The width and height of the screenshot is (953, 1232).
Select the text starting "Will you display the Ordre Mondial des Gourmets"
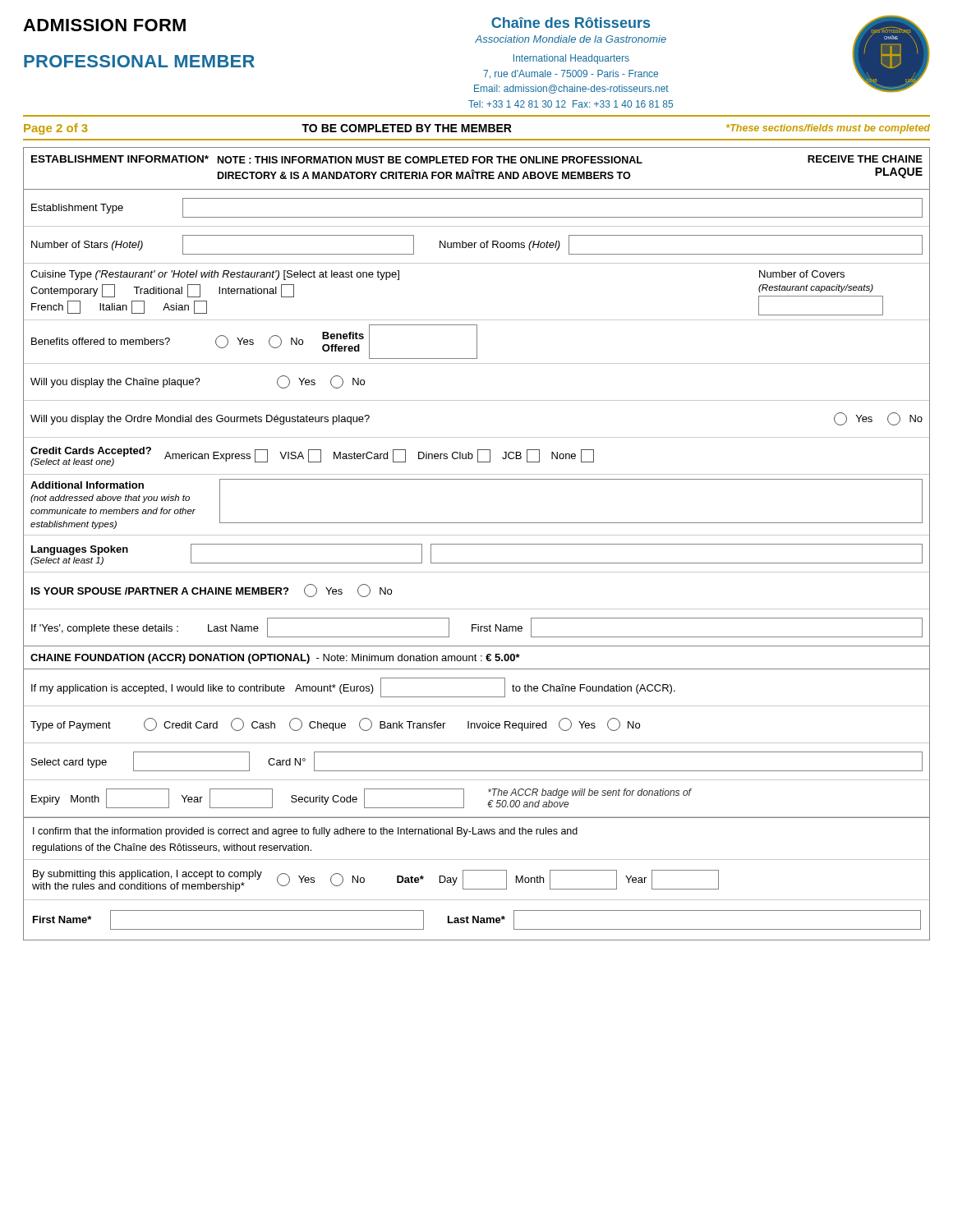(197, 418)
